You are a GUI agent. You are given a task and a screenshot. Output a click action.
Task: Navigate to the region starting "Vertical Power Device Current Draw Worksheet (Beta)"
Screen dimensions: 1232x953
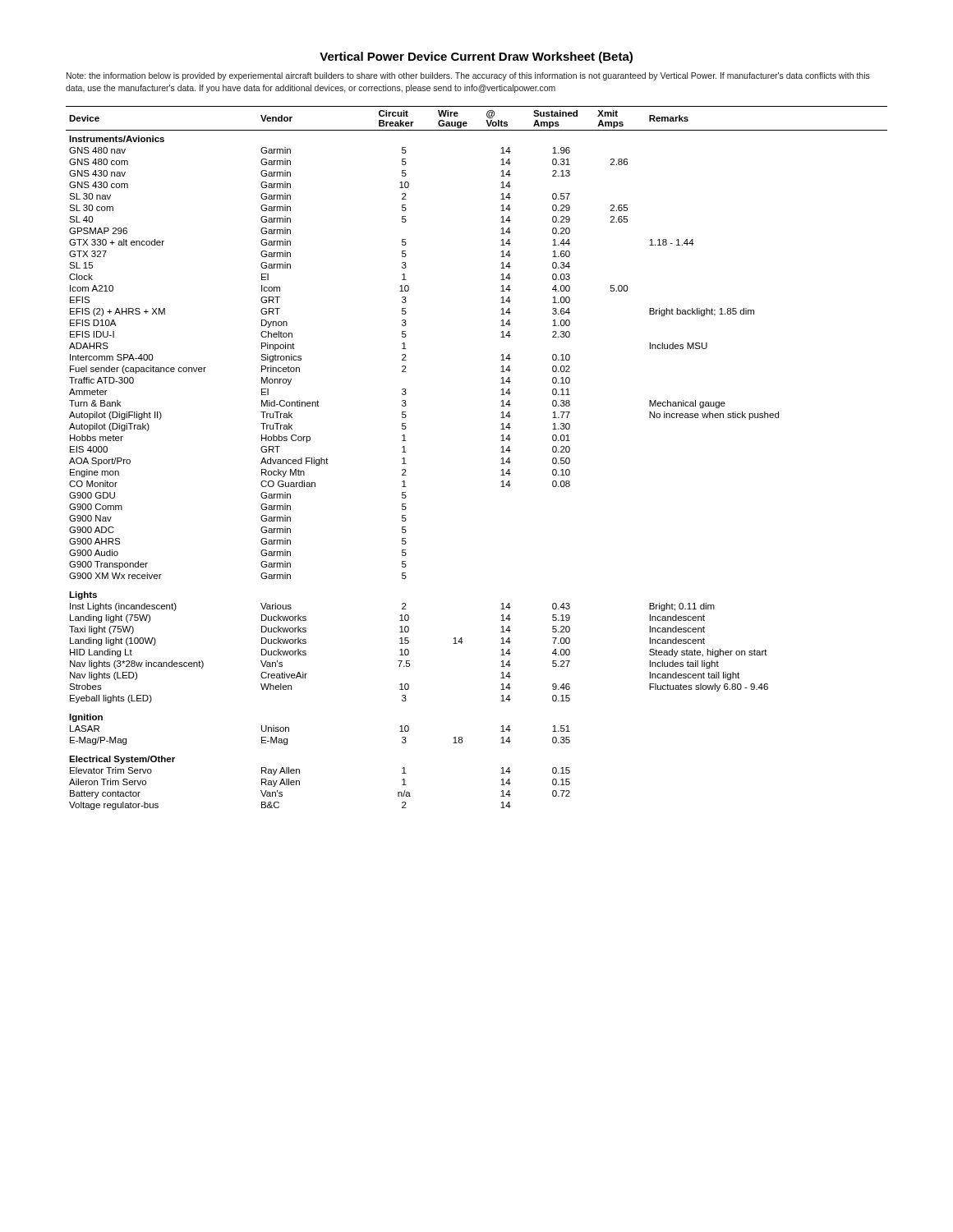[476, 56]
